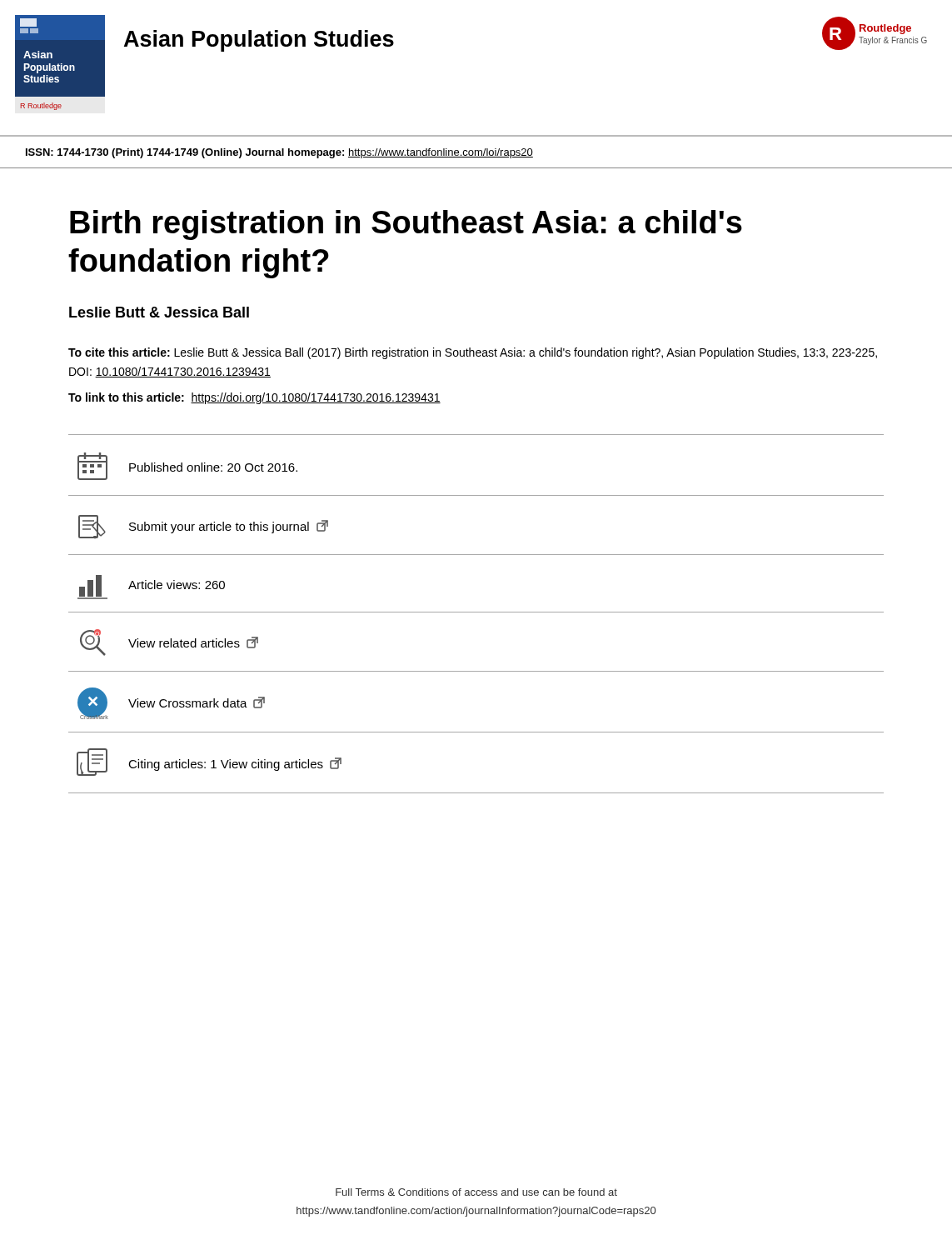
Task: Select the passage starting "Q View related articles"
Action: (163, 642)
